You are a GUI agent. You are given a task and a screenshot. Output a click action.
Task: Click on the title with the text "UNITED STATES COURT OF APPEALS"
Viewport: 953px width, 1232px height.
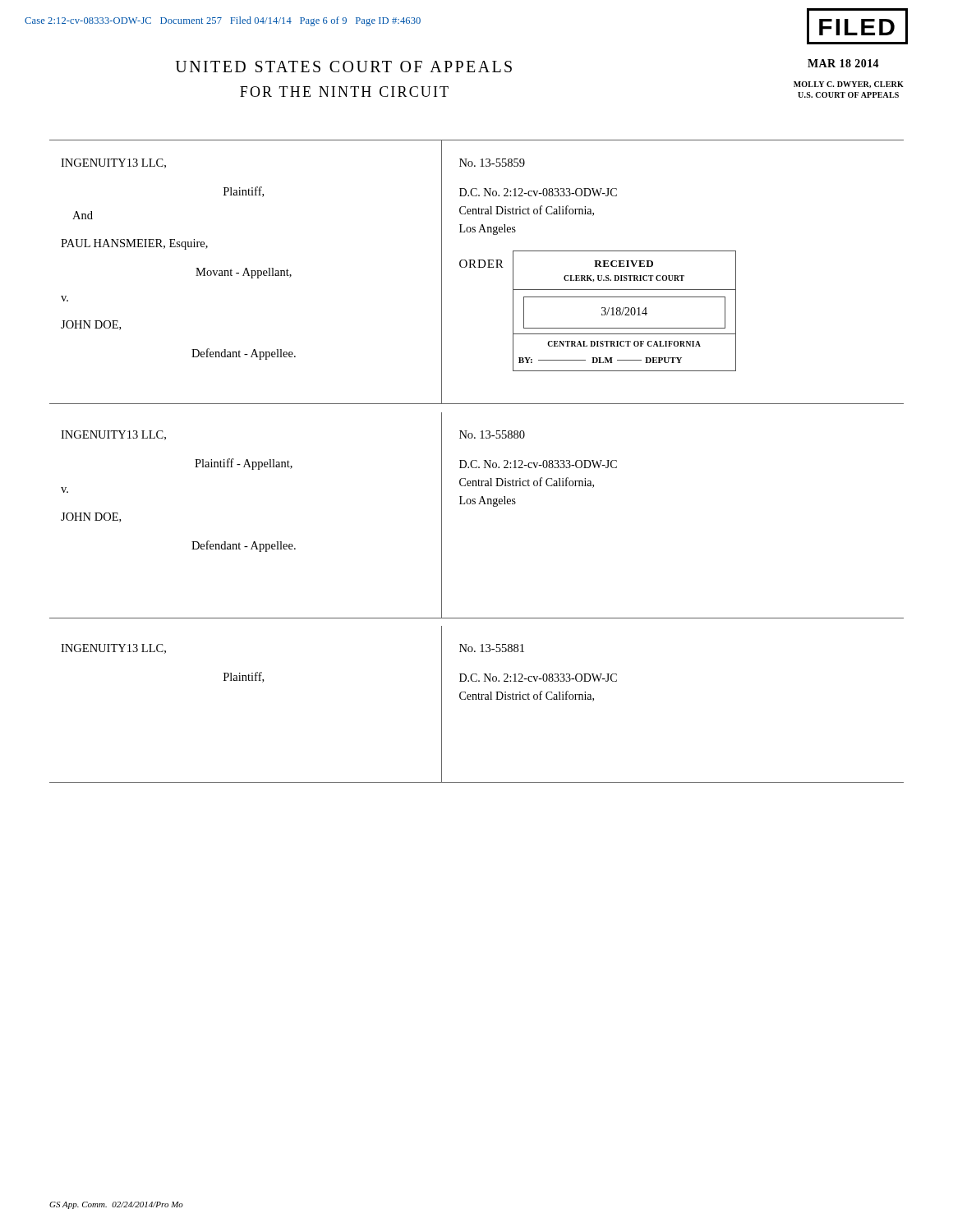coord(345,67)
